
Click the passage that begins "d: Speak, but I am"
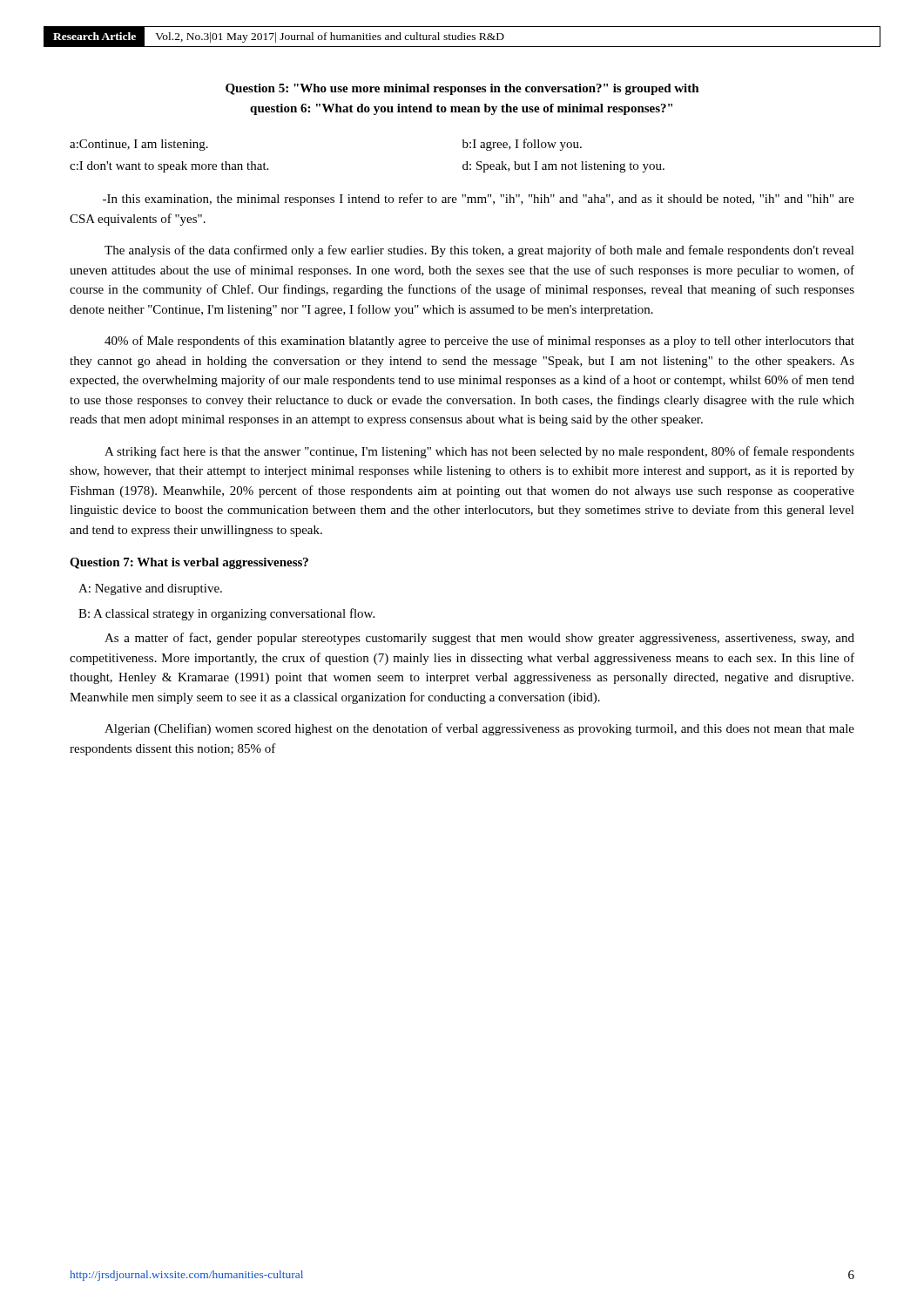pos(564,166)
